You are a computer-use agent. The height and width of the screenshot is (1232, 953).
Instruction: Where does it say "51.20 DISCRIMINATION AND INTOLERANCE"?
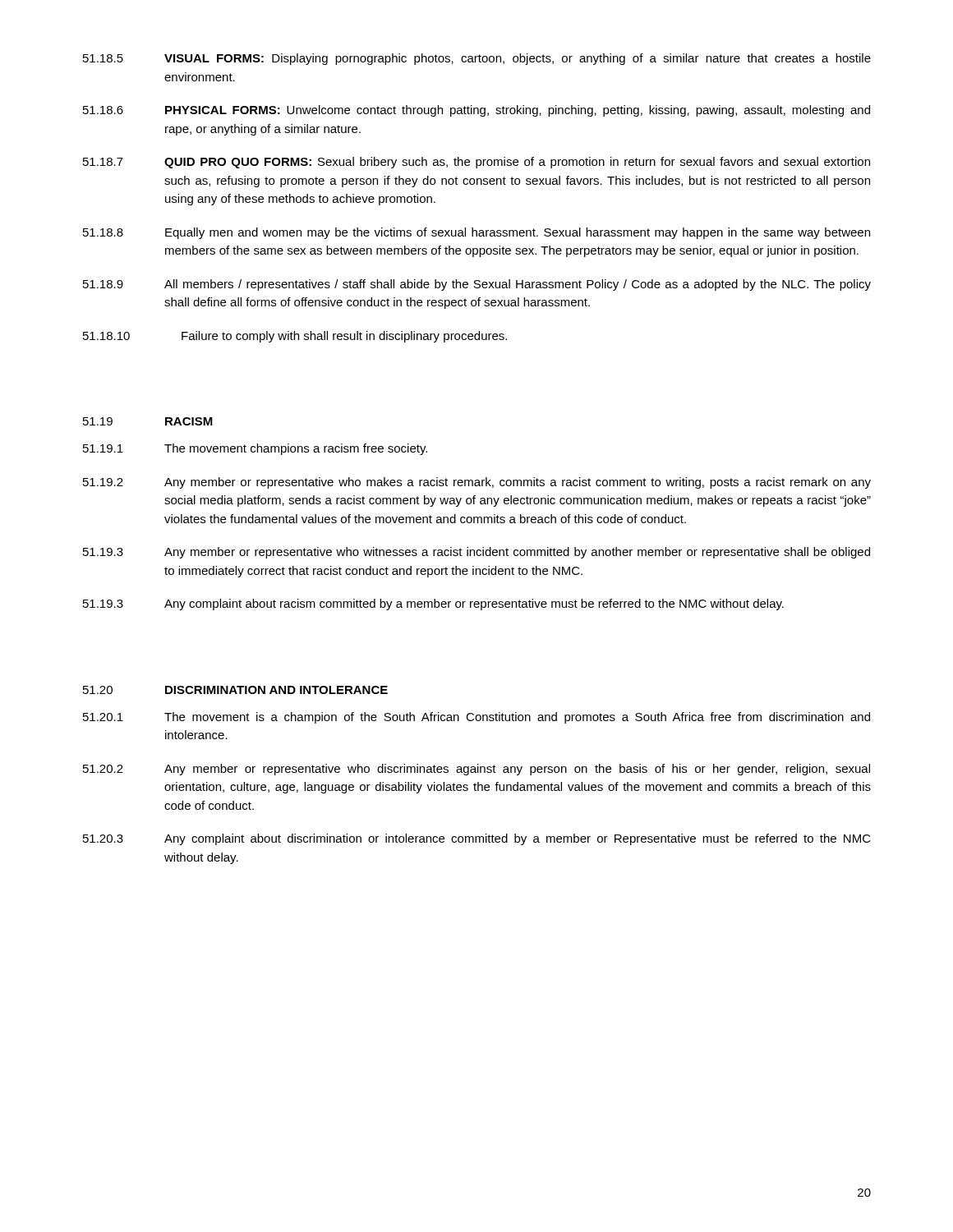pos(235,689)
